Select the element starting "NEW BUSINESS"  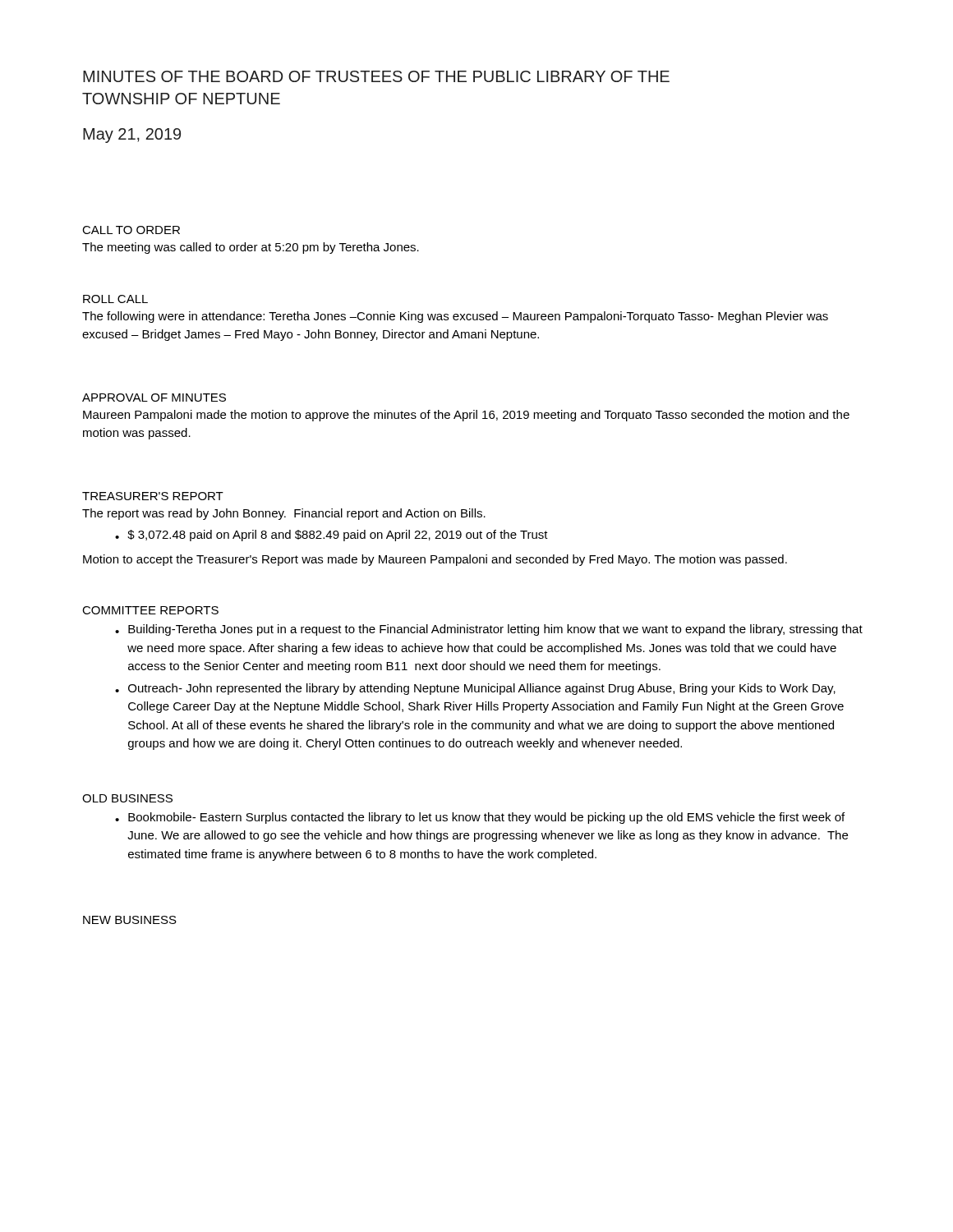(130, 920)
